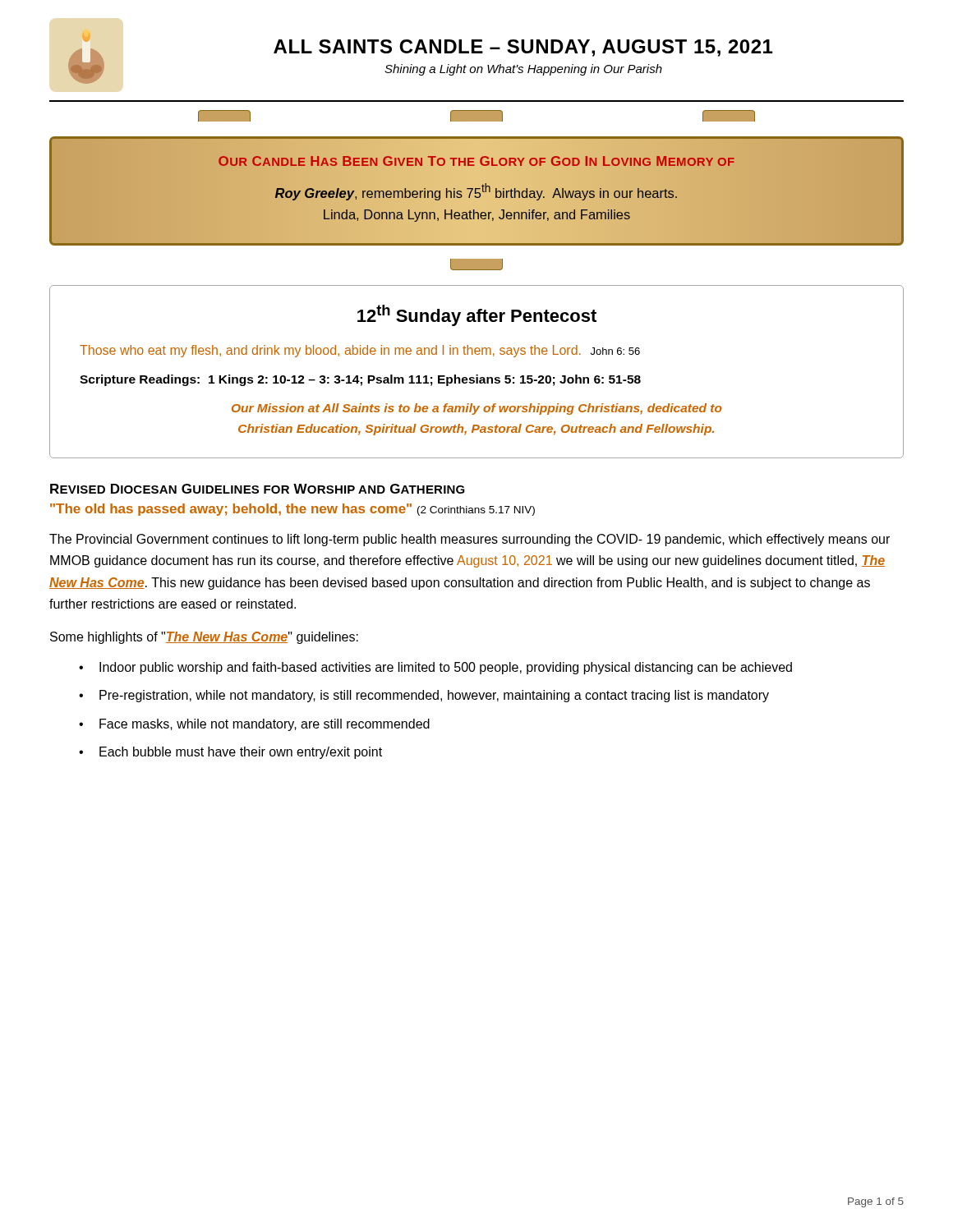Select the list item with the text "Indoor public worship and faith-based"
Viewport: 953px width, 1232px height.
(476, 668)
